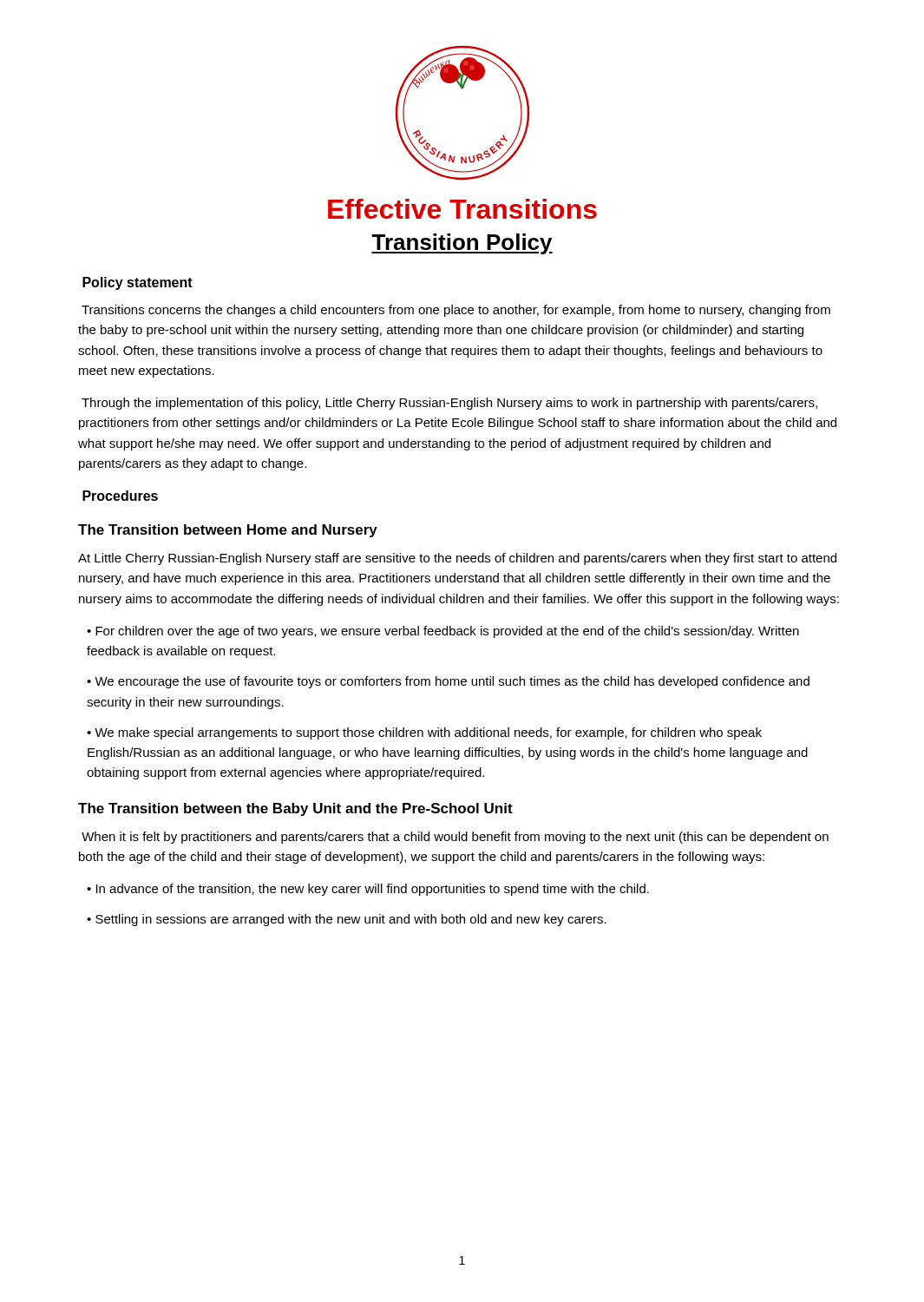
Task: Locate the list item that reads "• We make special arrangements to"
Action: pyautogui.click(x=447, y=752)
